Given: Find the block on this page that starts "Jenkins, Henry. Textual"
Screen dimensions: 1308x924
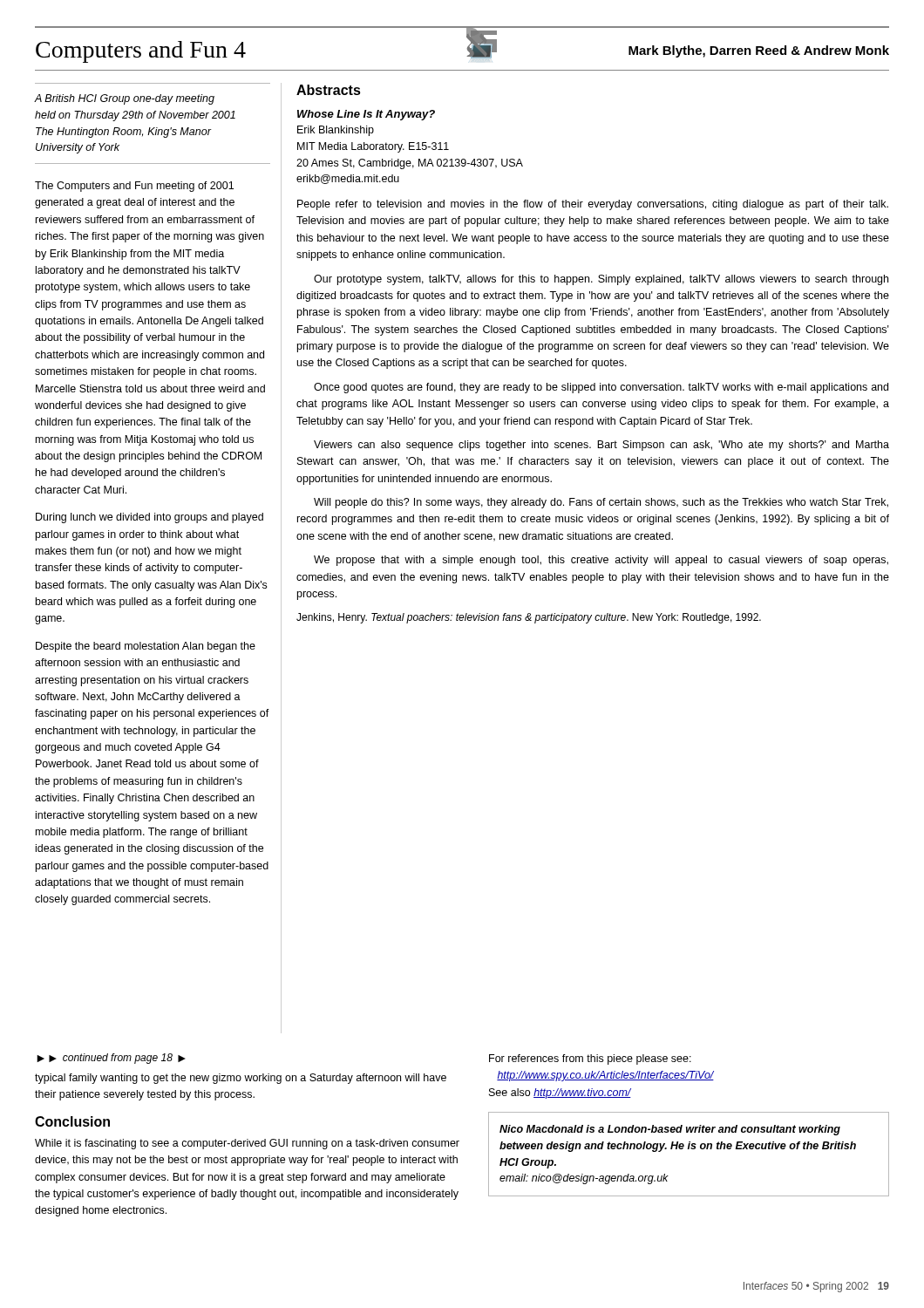Looking at the screenshot, I should click(x=529, y=618).
